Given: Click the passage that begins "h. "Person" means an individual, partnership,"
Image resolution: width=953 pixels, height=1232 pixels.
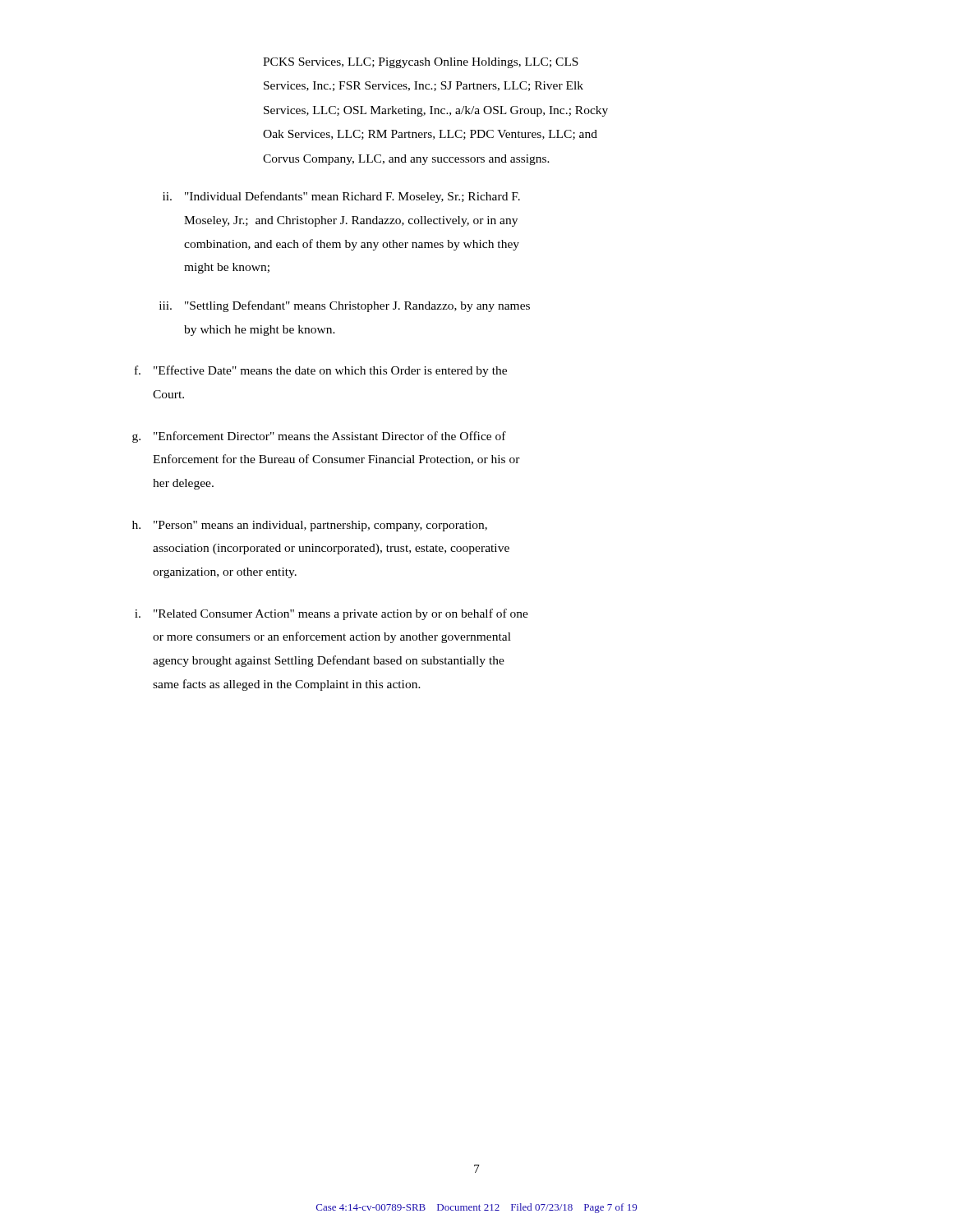Looking at the screenshot, I should tap(485, 548).
